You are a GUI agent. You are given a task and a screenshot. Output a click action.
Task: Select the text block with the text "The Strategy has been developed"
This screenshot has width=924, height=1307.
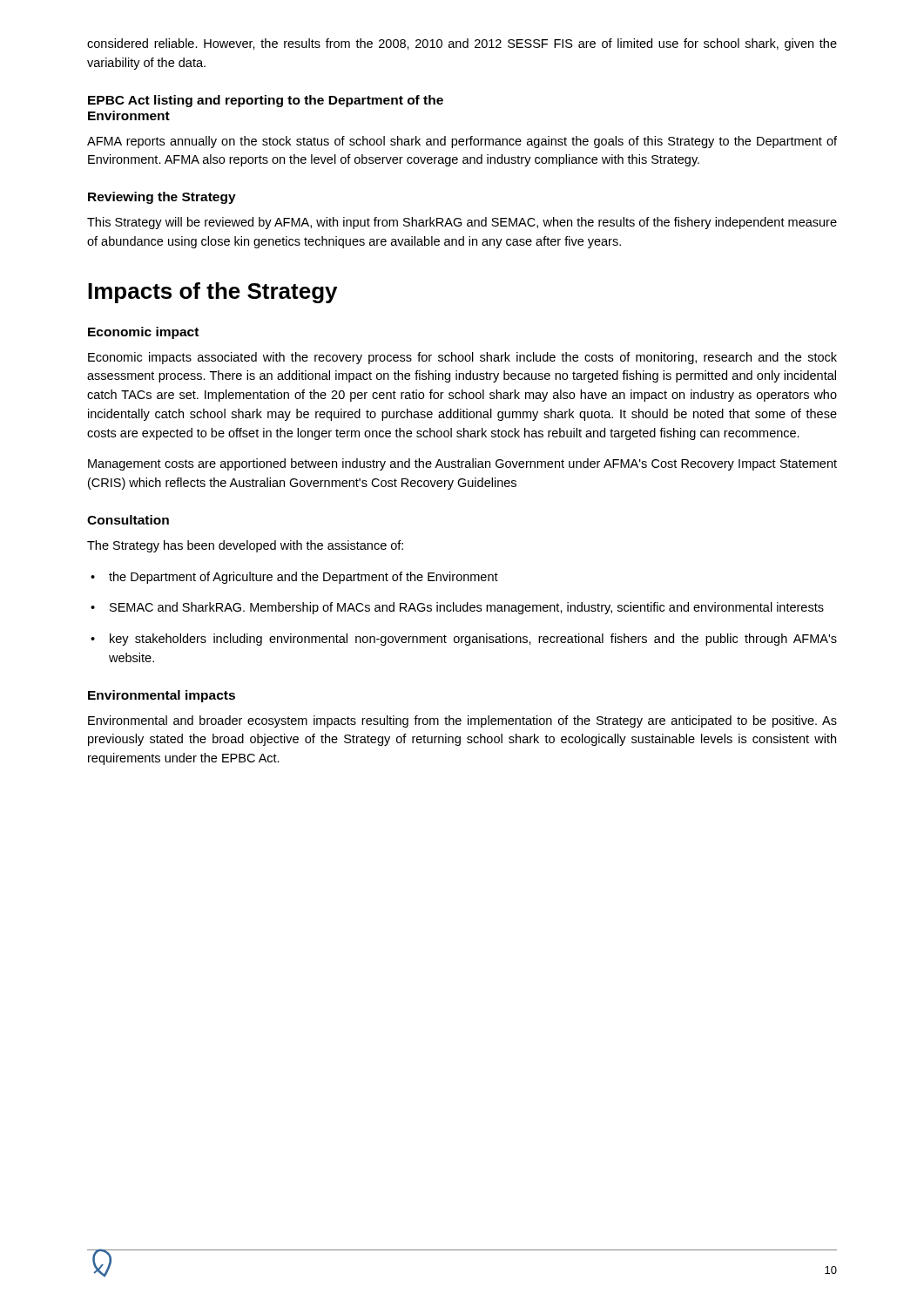(x=246, y=545)
